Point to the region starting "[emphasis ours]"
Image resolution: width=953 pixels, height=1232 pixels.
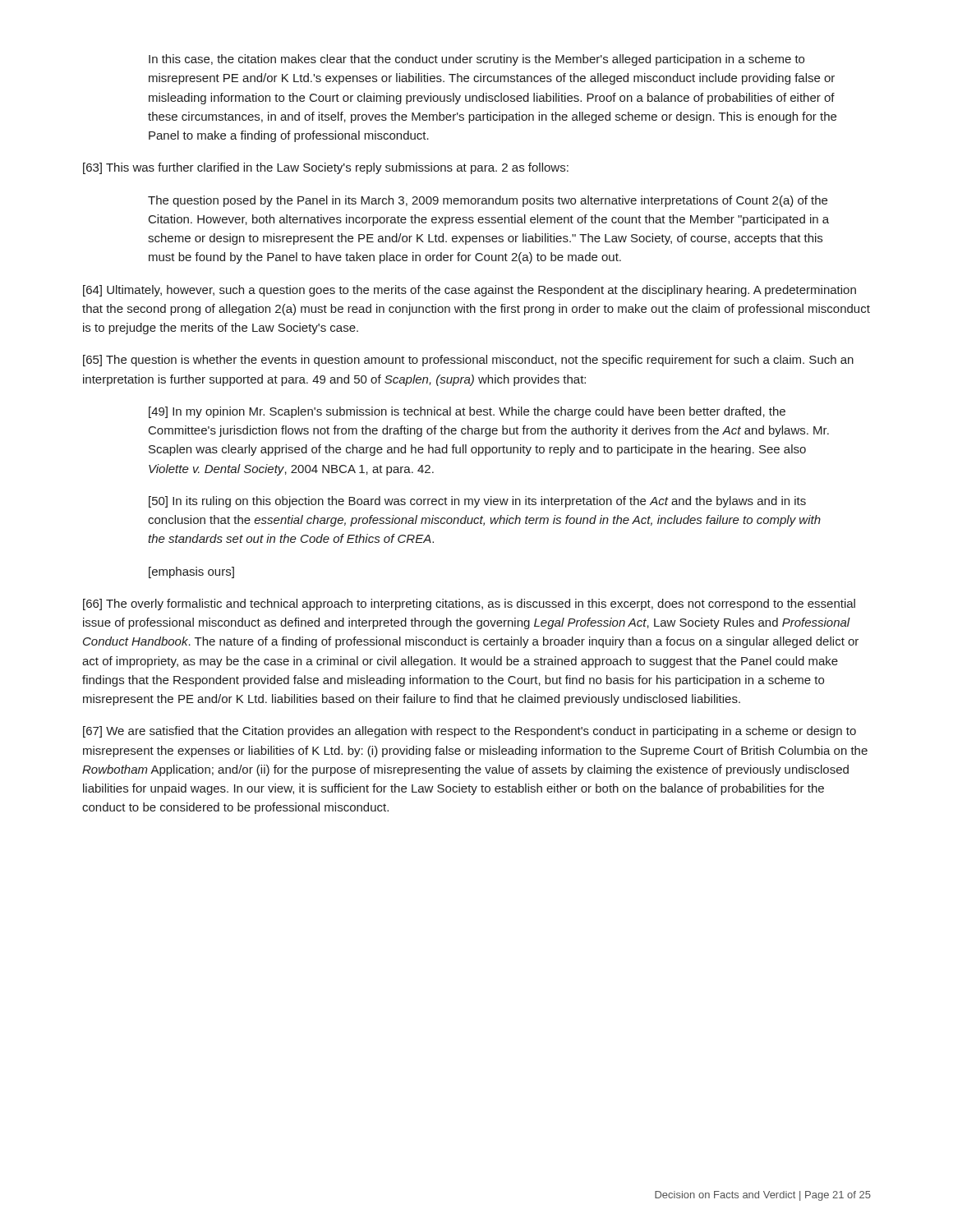pos(191,572)
